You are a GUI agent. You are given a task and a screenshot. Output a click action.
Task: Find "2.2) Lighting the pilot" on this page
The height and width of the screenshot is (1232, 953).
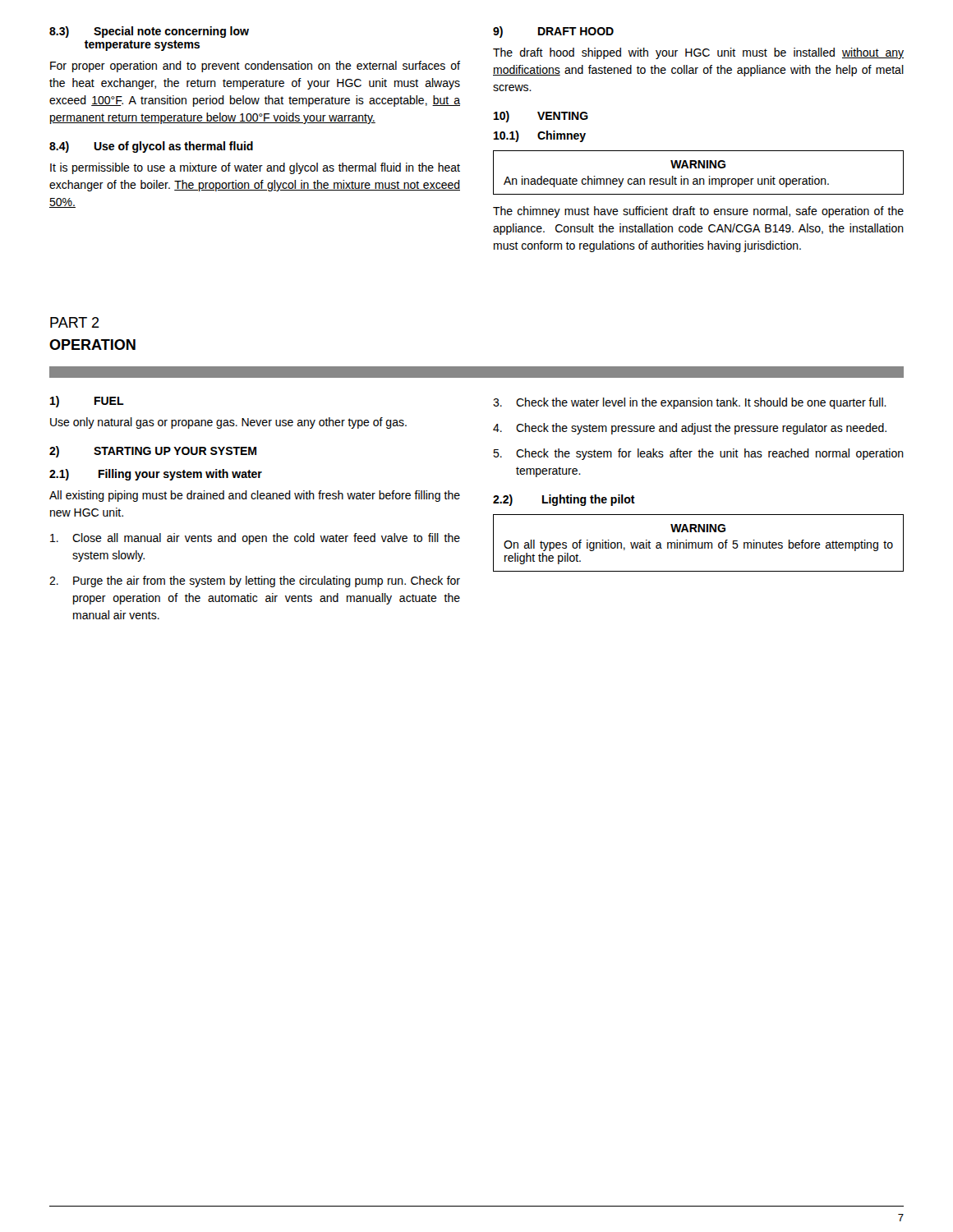click(x=564, y=499)
